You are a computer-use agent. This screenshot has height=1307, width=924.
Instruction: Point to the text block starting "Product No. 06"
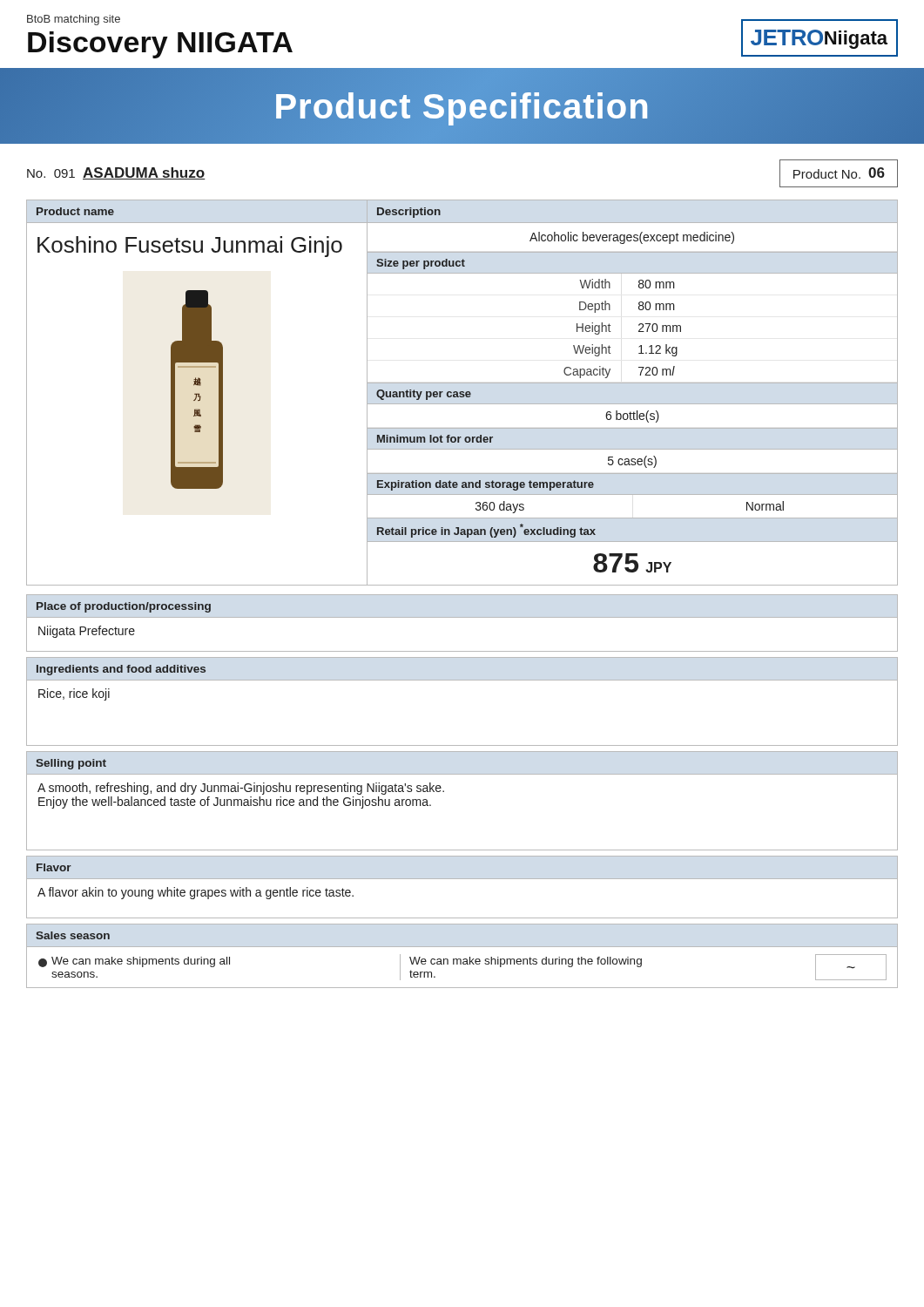pyautogui.click(x=839, y=174)
